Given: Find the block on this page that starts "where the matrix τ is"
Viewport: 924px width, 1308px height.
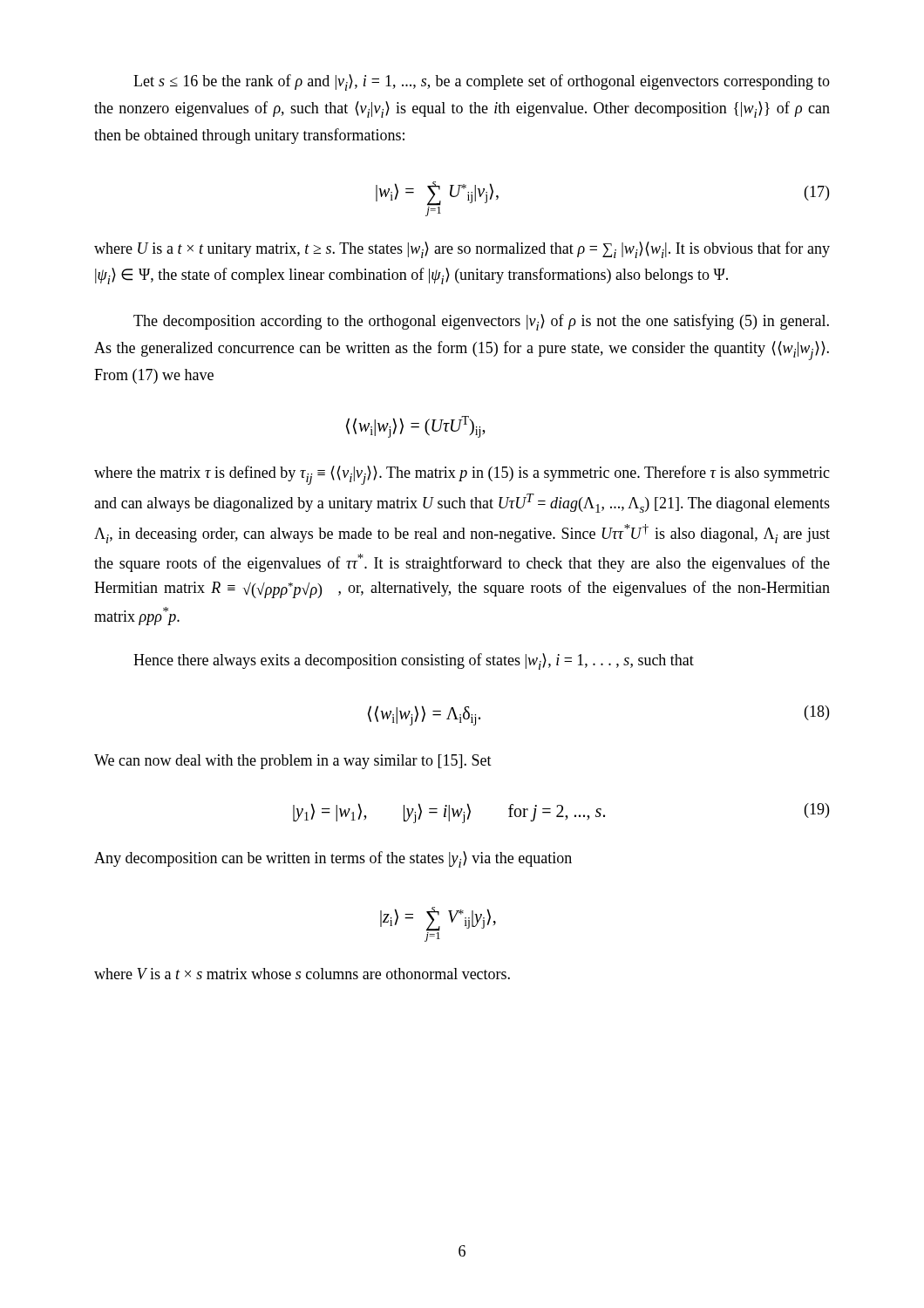Looking at the screenshot, I should coord(462,545).
